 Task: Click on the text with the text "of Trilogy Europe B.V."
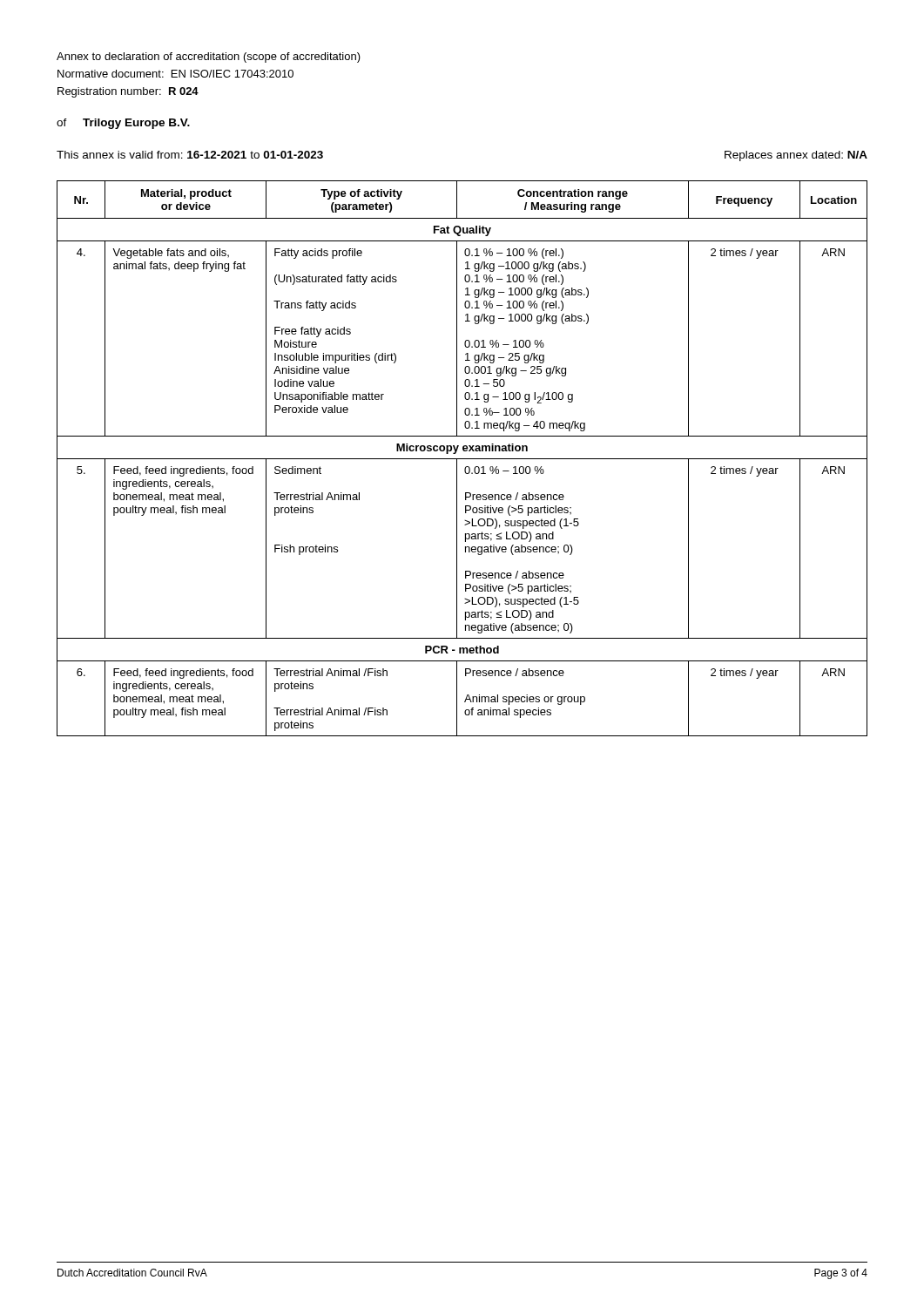[123, 123]
